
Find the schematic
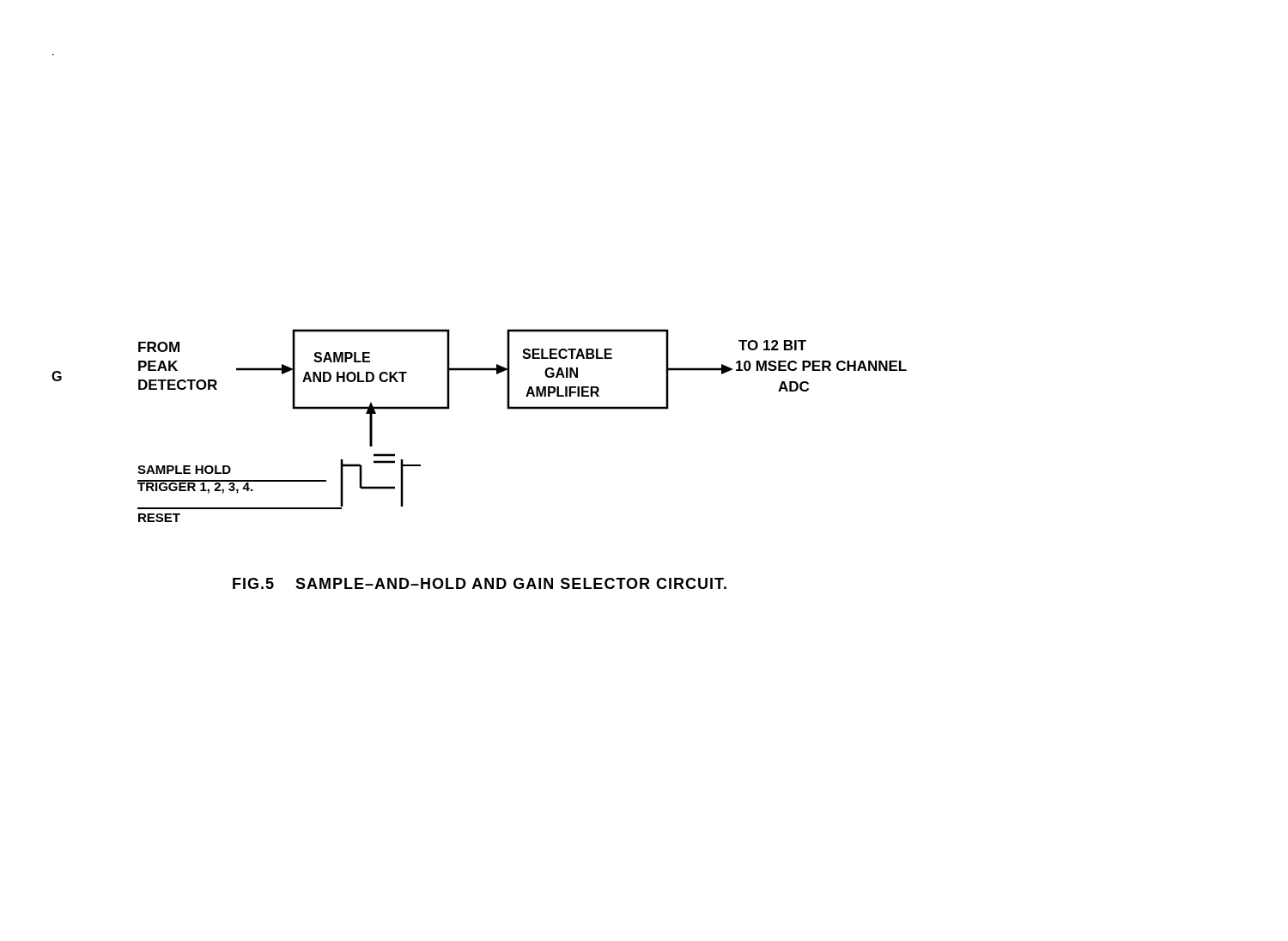click(x=635, y=412)
